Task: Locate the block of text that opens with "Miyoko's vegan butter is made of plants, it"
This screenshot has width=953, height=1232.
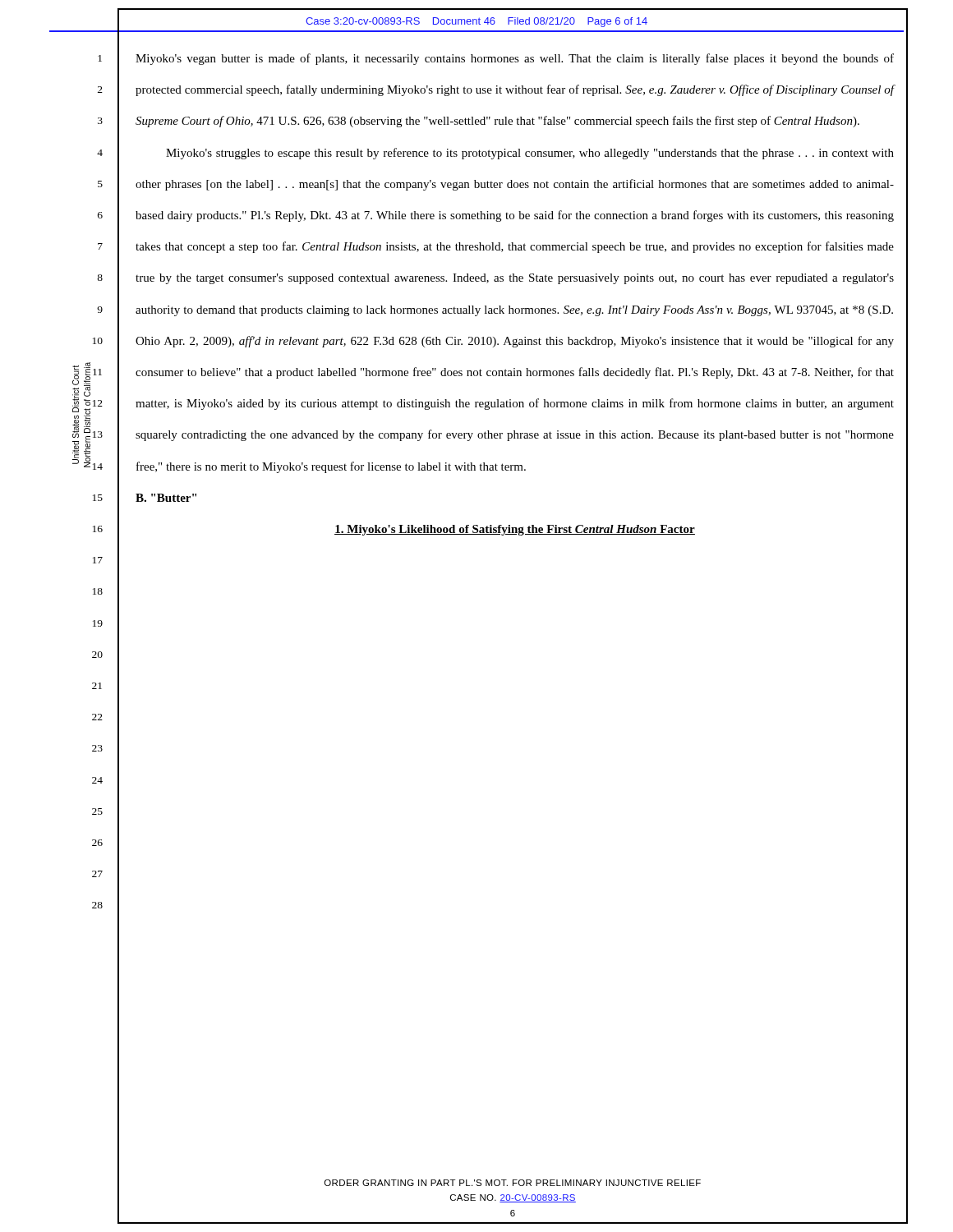Action: 515,90
